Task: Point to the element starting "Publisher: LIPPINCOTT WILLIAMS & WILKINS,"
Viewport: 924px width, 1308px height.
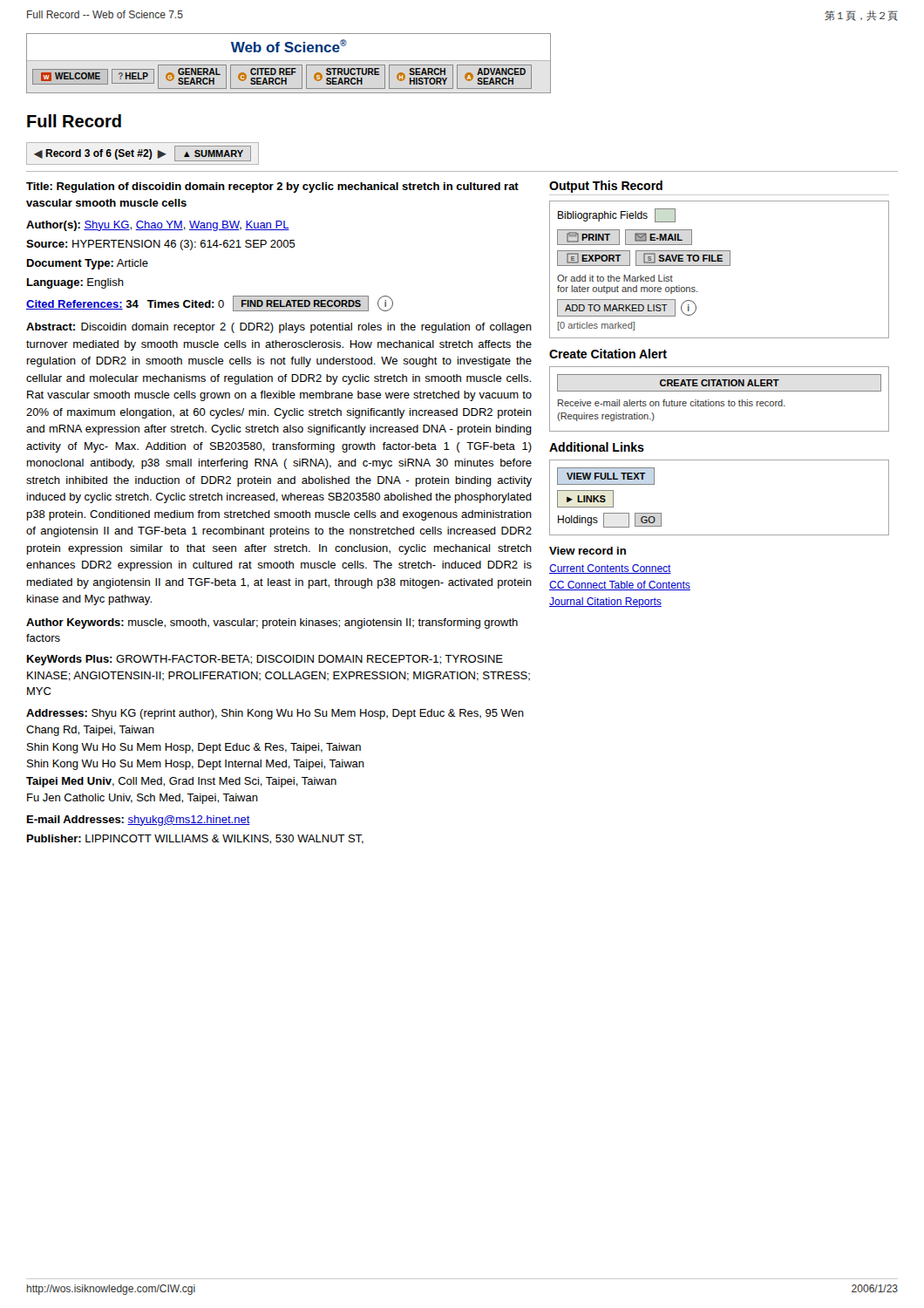Action: coord(195,838)
